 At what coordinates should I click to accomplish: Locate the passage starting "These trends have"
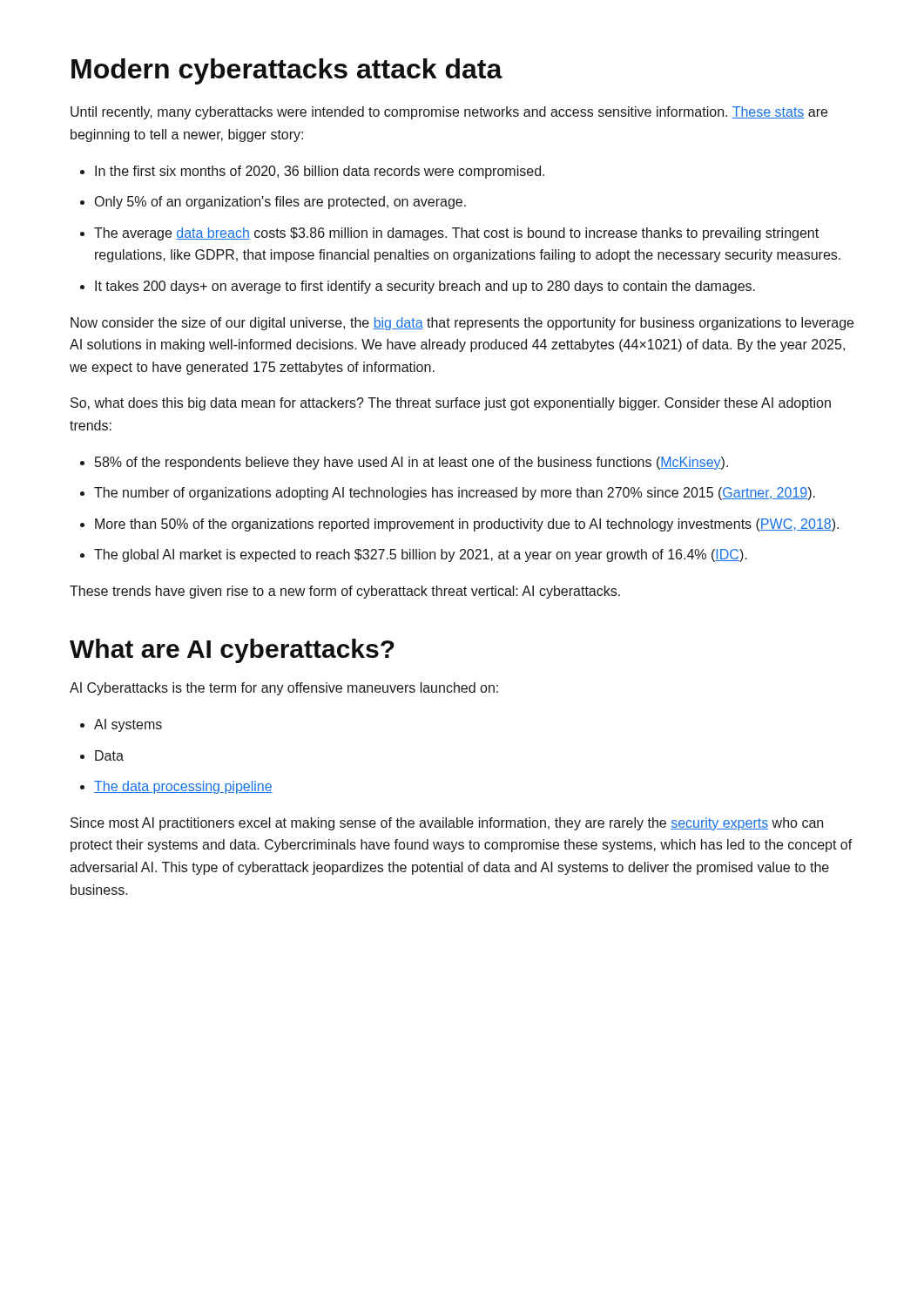point(462,591)
